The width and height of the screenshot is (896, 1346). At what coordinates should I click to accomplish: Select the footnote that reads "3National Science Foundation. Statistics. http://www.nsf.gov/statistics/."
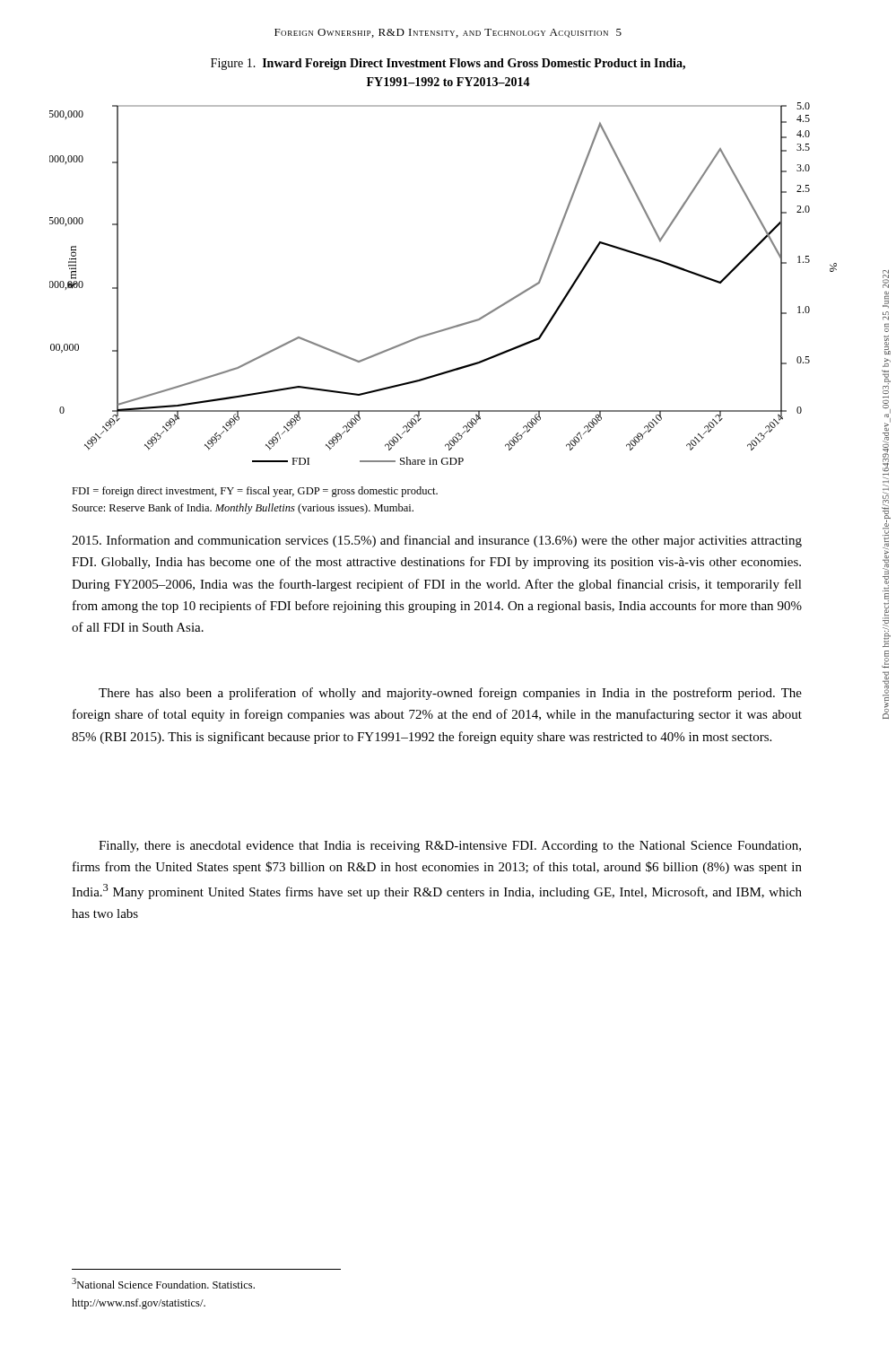click(164, 1292)
